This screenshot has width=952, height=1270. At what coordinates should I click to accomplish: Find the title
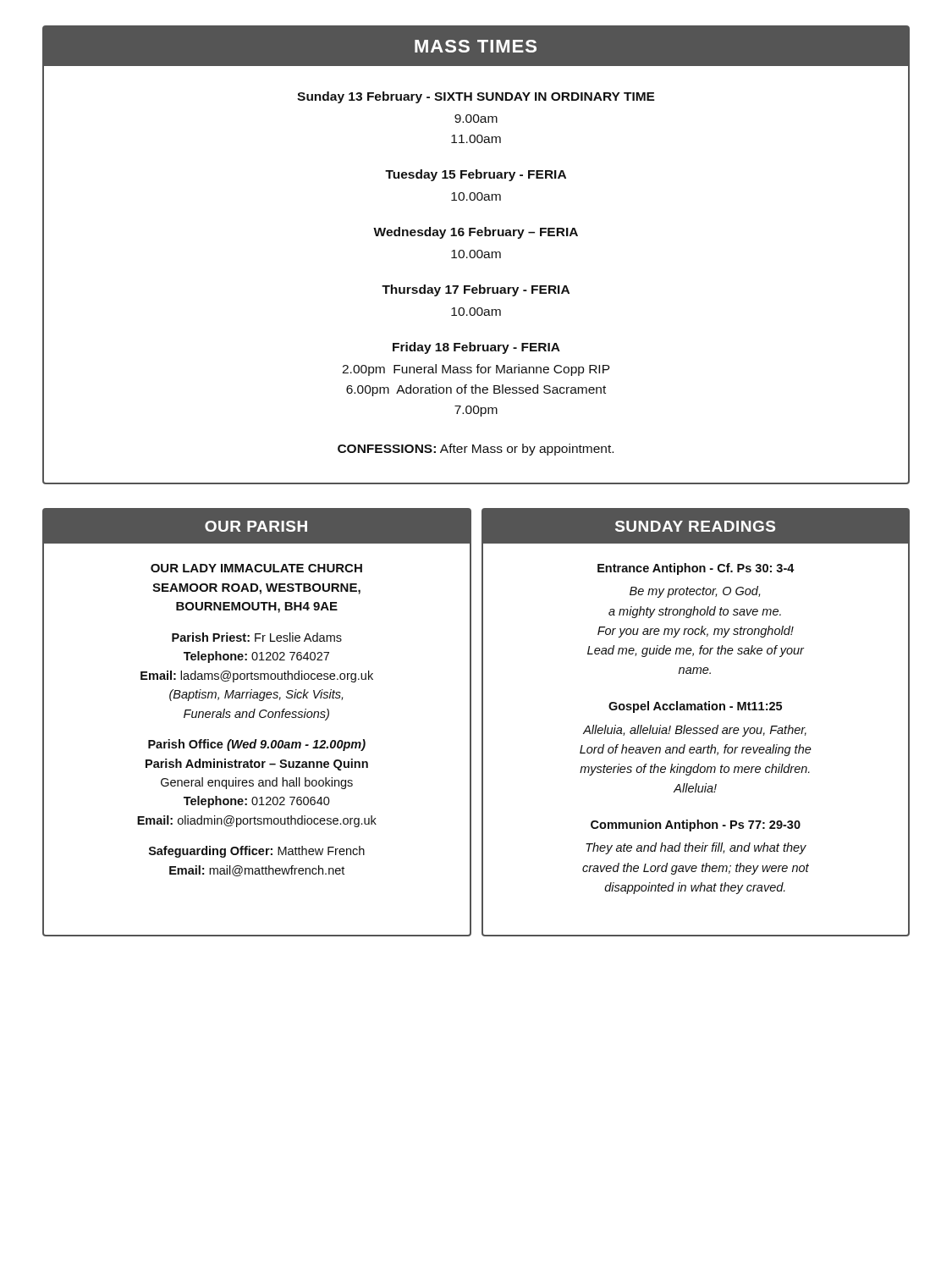(x=476, y=243)
